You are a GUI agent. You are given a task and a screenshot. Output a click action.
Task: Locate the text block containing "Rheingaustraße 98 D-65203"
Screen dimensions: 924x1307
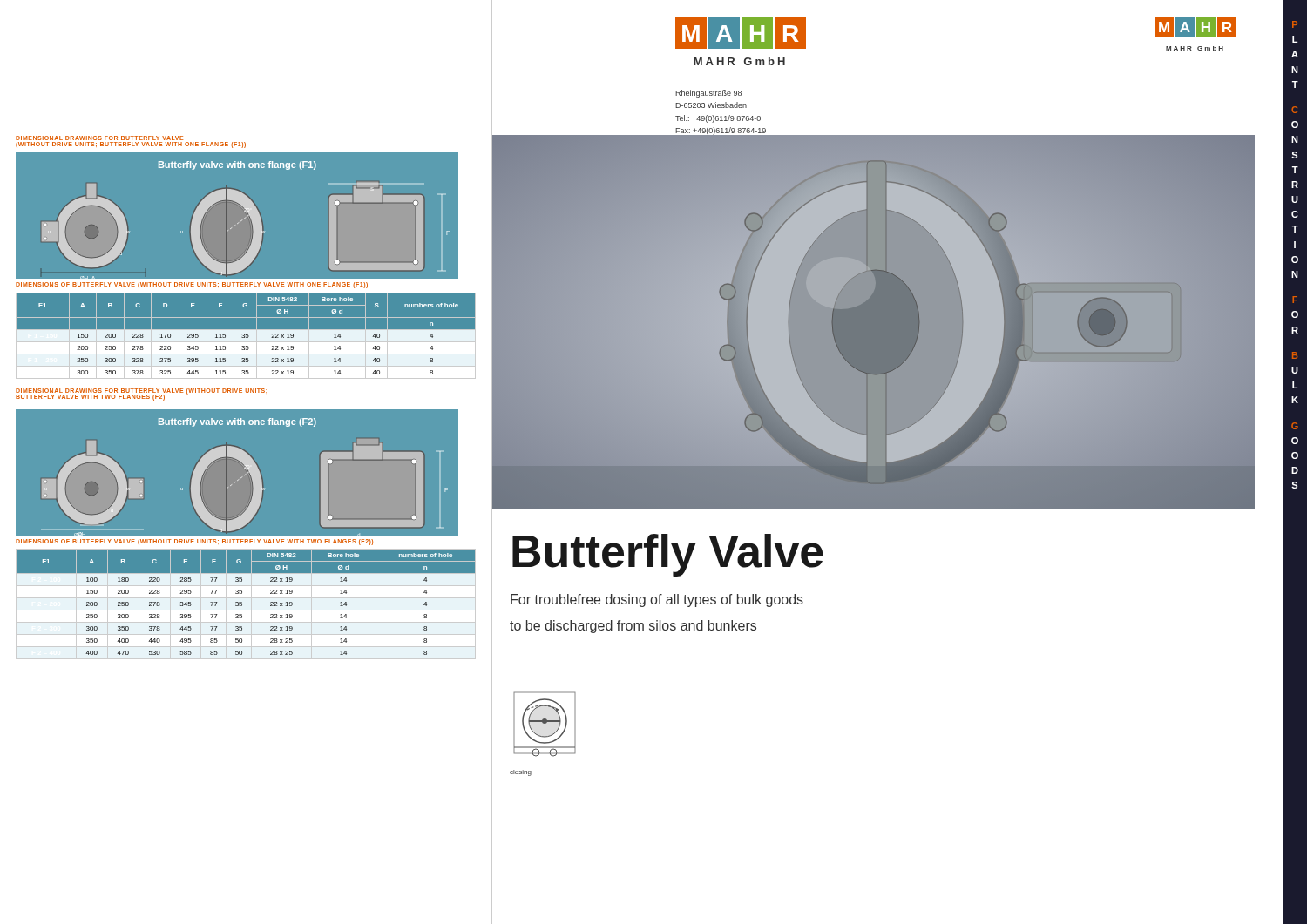point(762,125)
